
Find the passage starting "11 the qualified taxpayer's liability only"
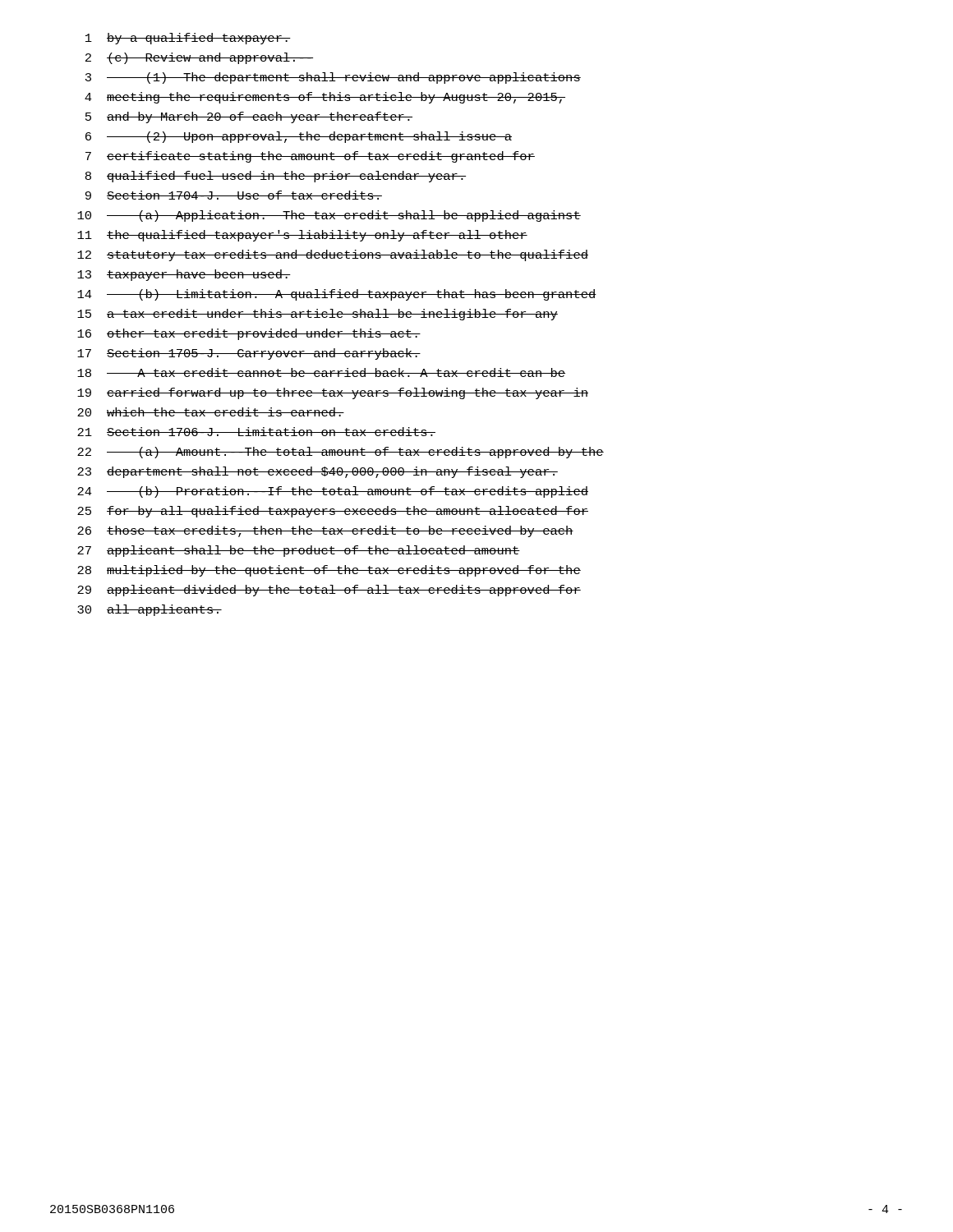click(x=476, y=236)
